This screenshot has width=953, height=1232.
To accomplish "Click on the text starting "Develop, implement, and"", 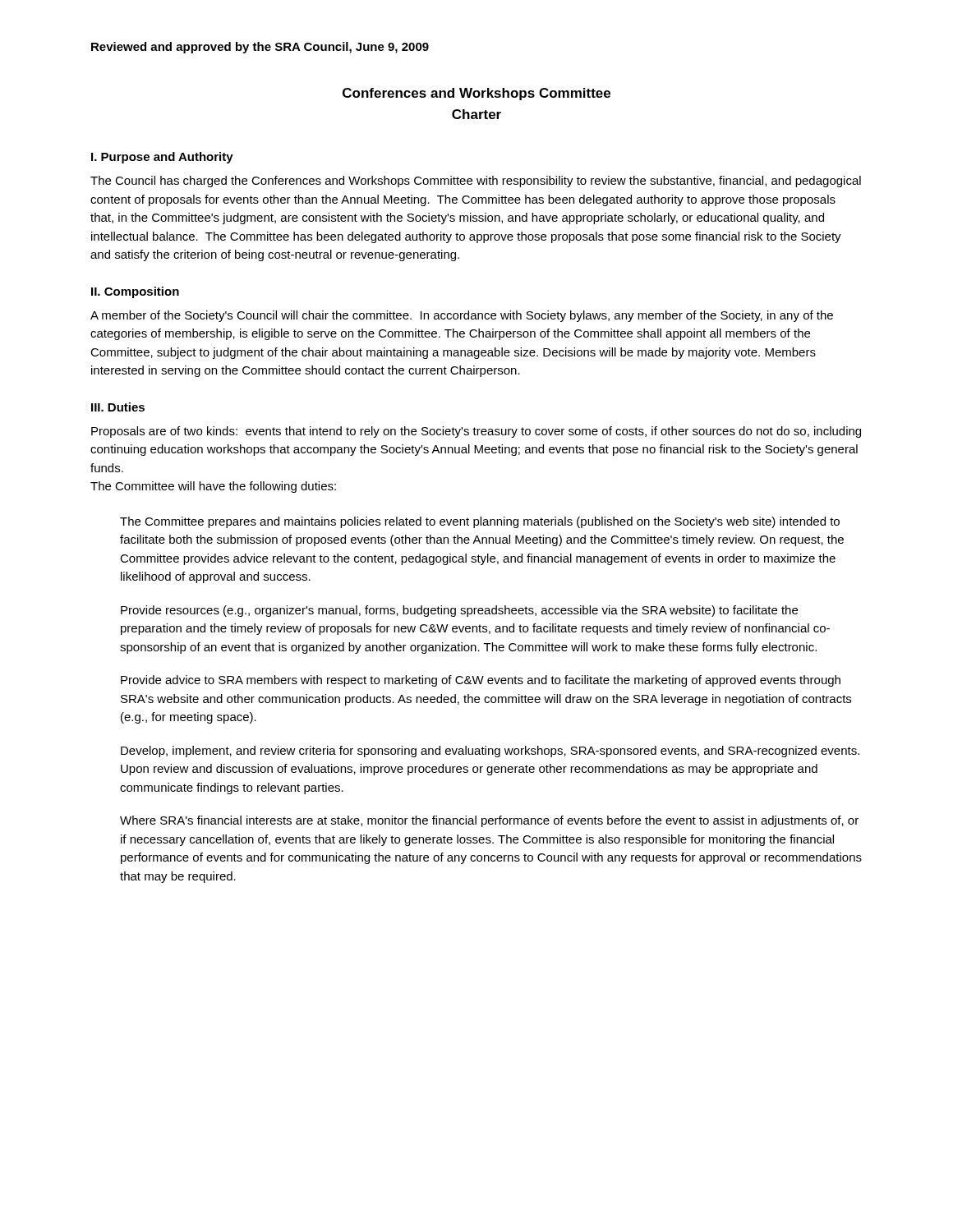I will click(x=490, y=768).
